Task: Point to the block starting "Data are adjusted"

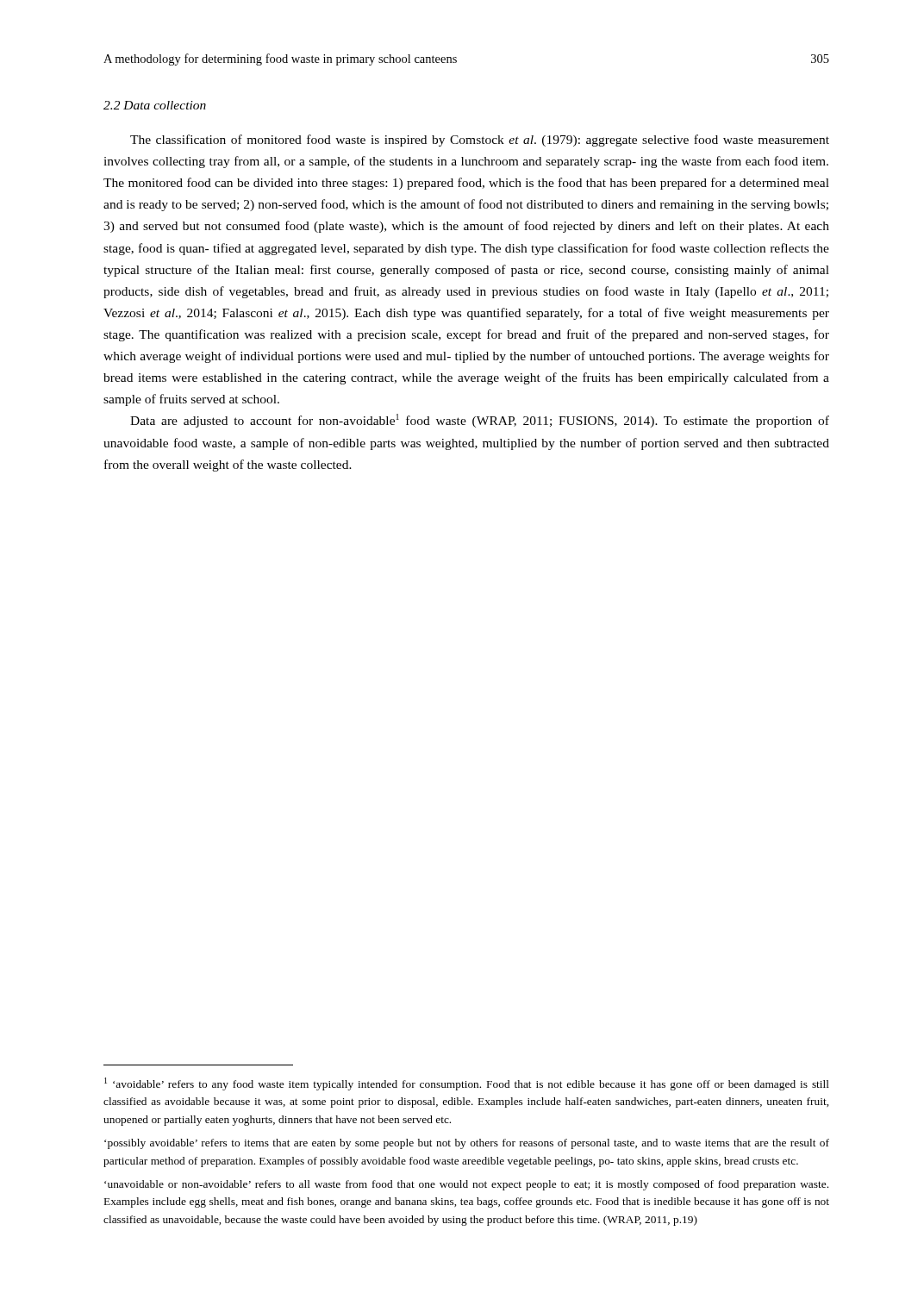Action: tap(466, 442)
